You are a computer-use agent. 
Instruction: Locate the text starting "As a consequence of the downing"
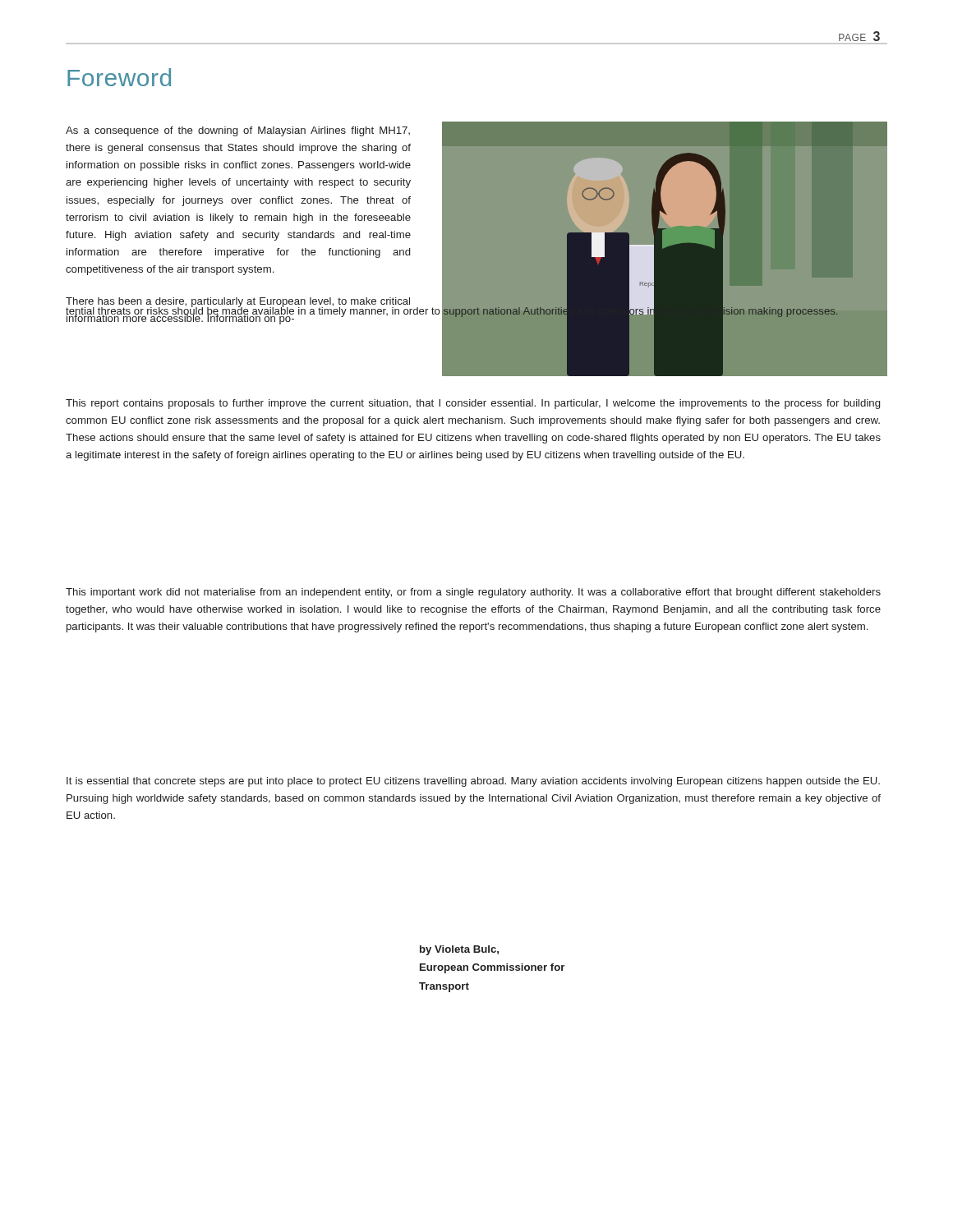pyautogui.click(x=238, y=224)
